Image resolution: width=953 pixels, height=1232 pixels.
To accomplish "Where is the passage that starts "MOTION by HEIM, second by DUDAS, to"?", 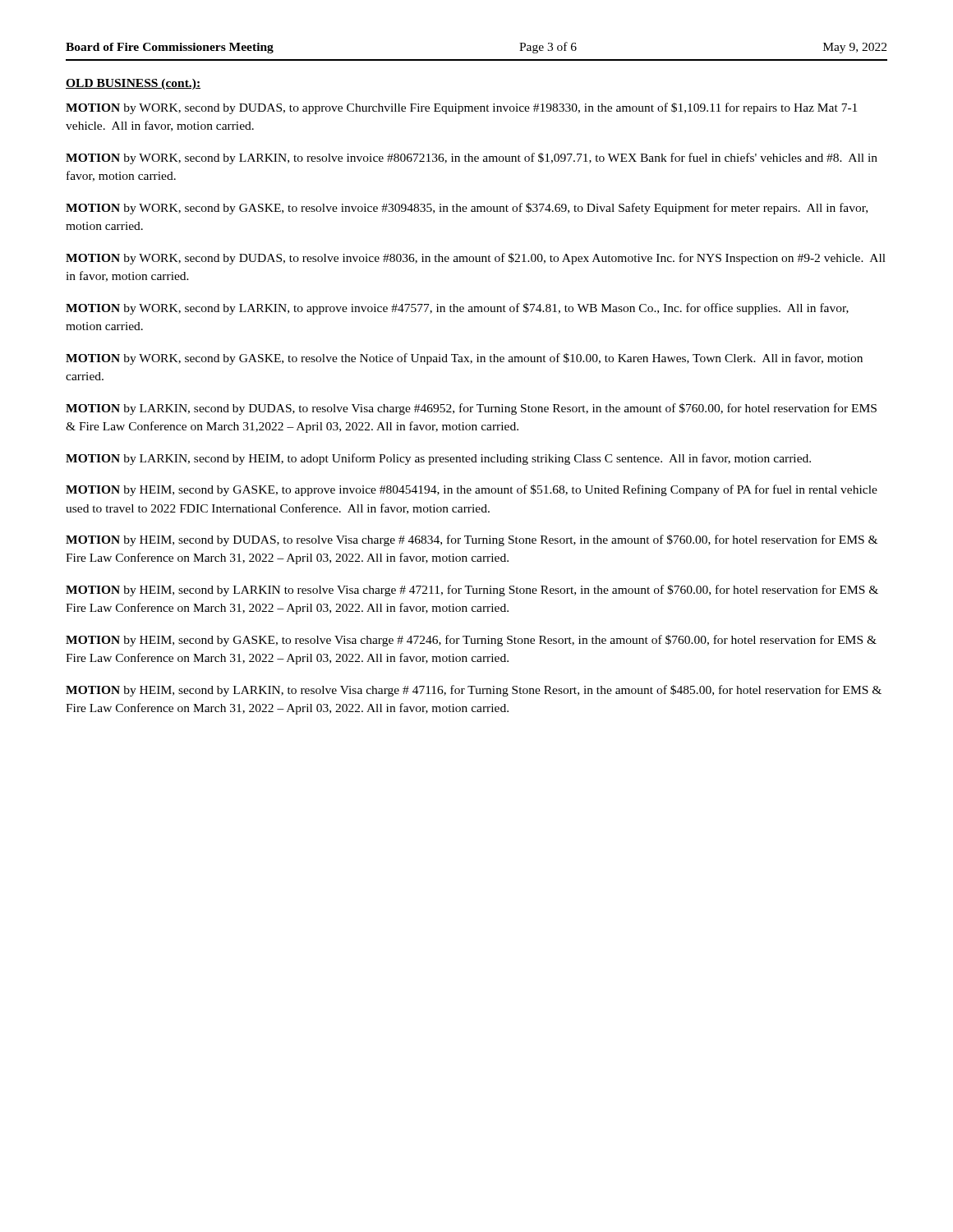I will click(x=472, y=548).
